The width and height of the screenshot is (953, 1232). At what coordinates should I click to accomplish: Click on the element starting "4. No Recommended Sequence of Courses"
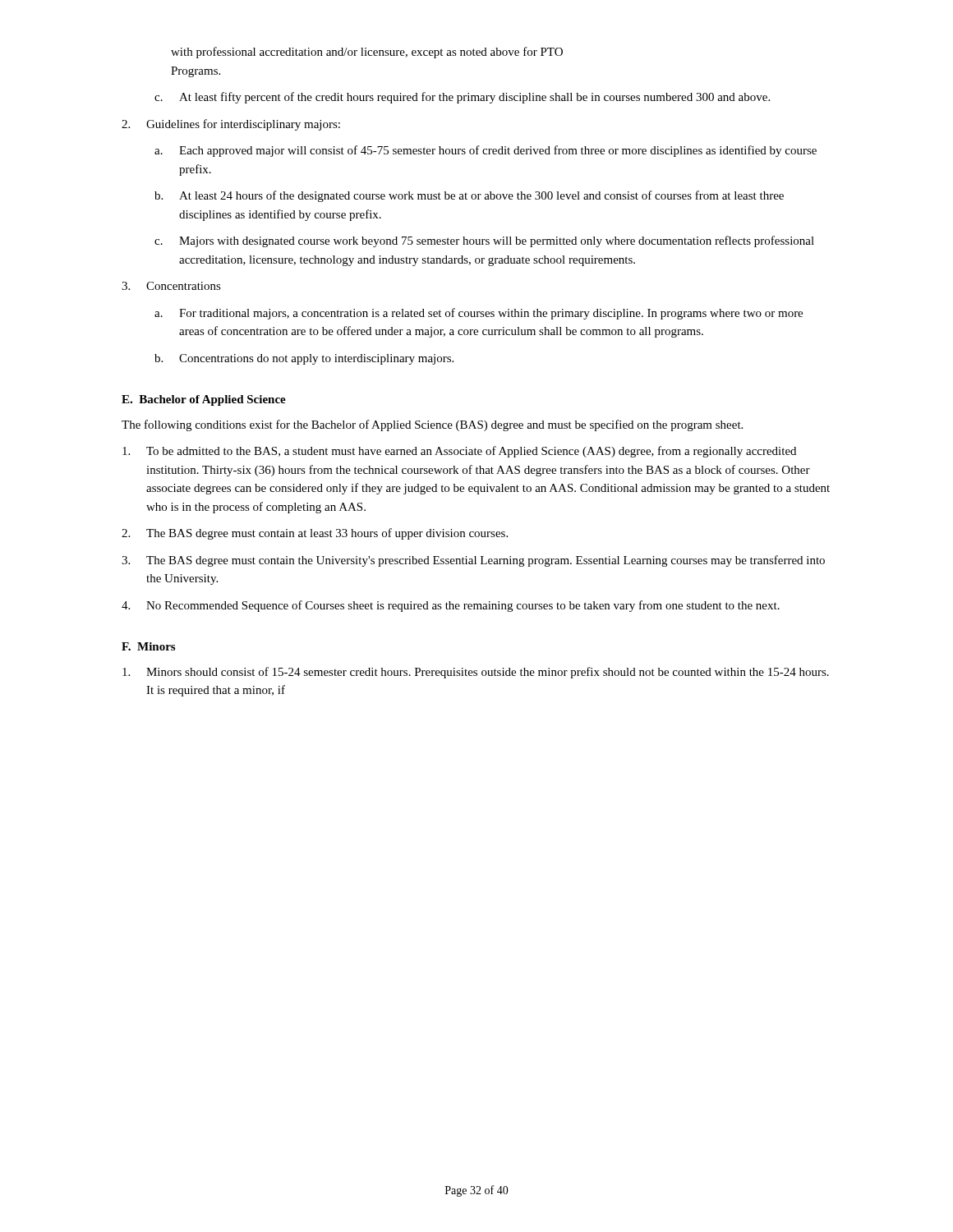[x=476, y=605]
